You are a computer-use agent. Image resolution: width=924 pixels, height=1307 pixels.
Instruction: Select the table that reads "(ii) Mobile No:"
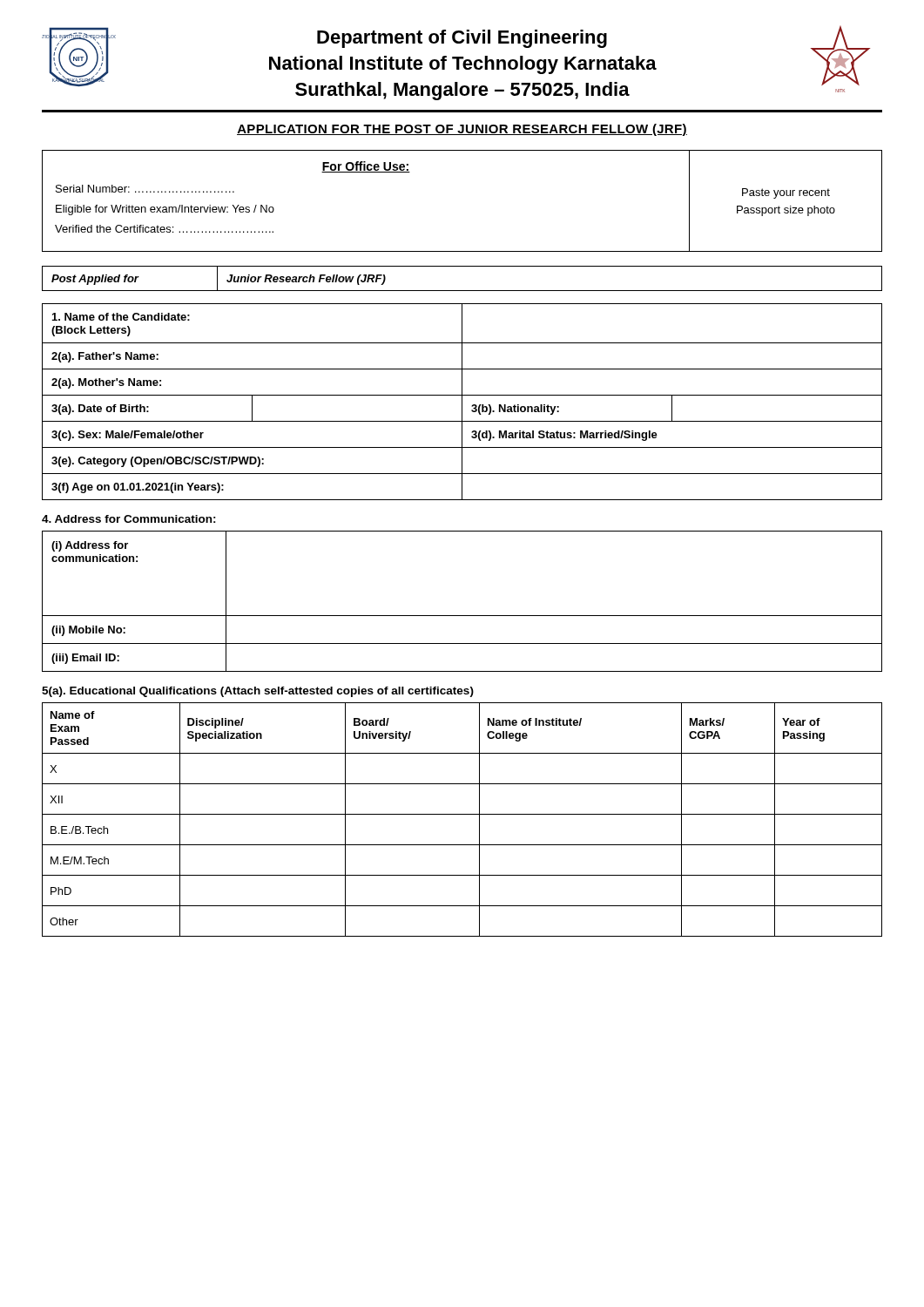462,601
